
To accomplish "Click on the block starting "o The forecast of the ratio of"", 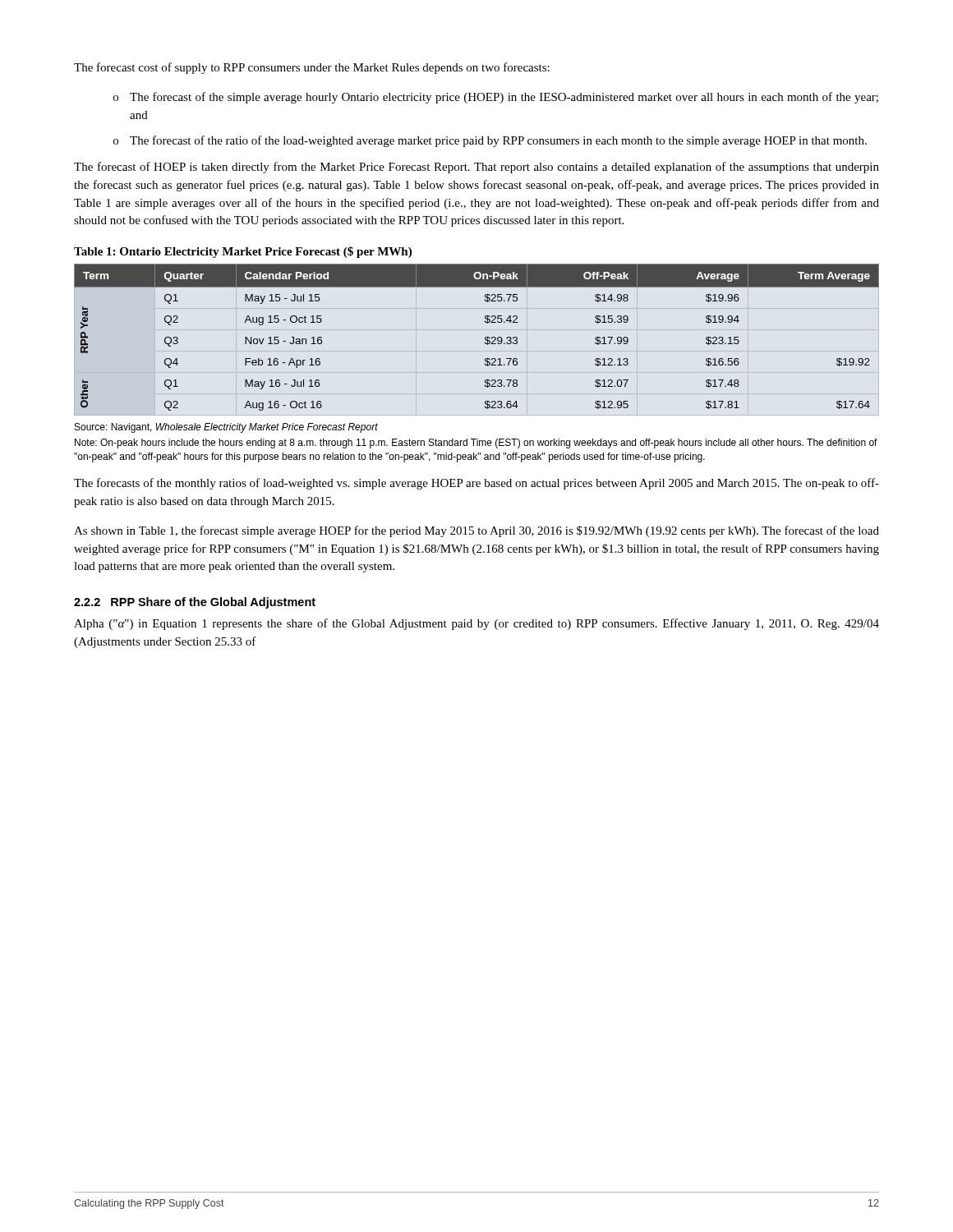I will click(x=487, y=141).
